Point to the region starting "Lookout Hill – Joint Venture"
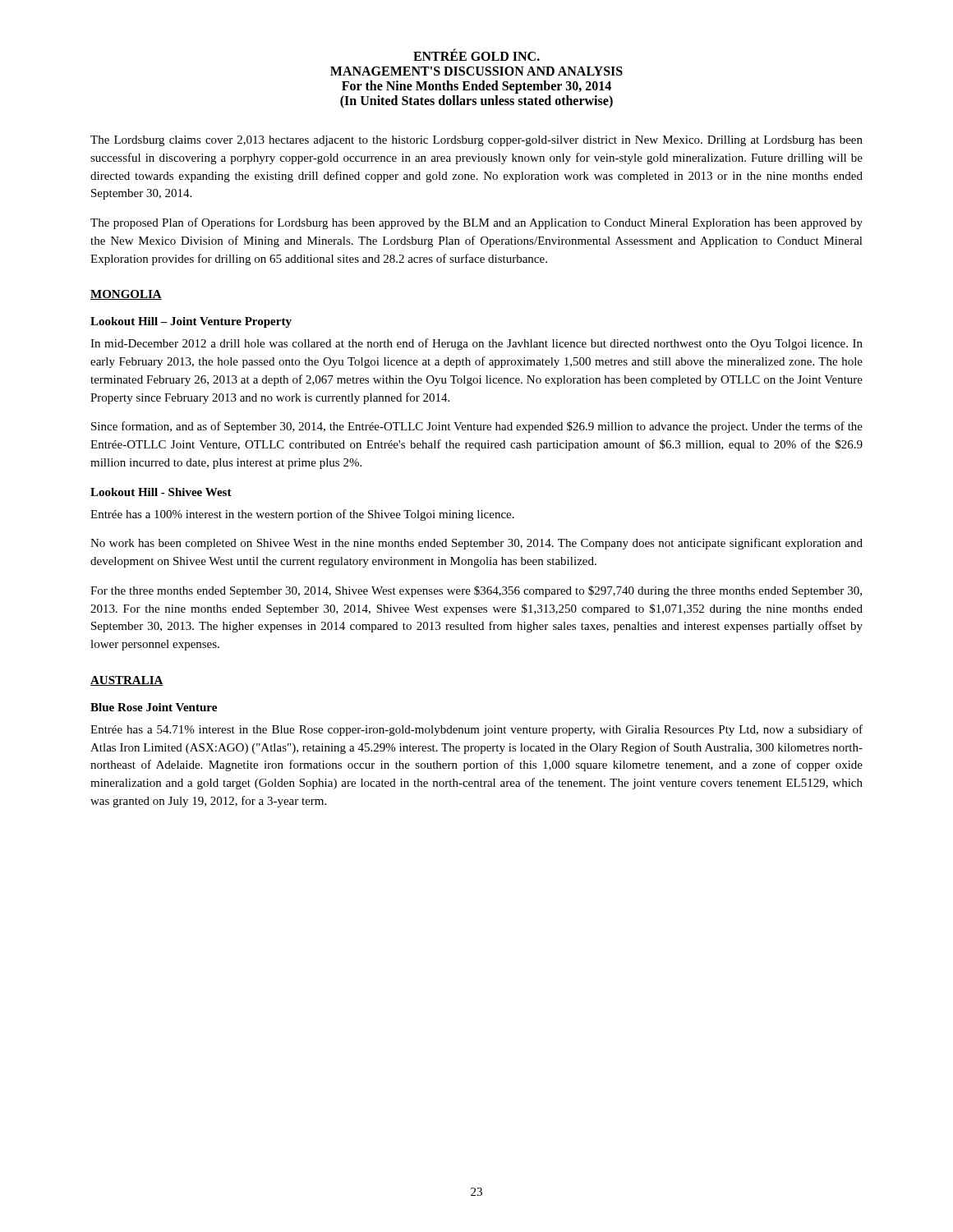 click(191, 321)
